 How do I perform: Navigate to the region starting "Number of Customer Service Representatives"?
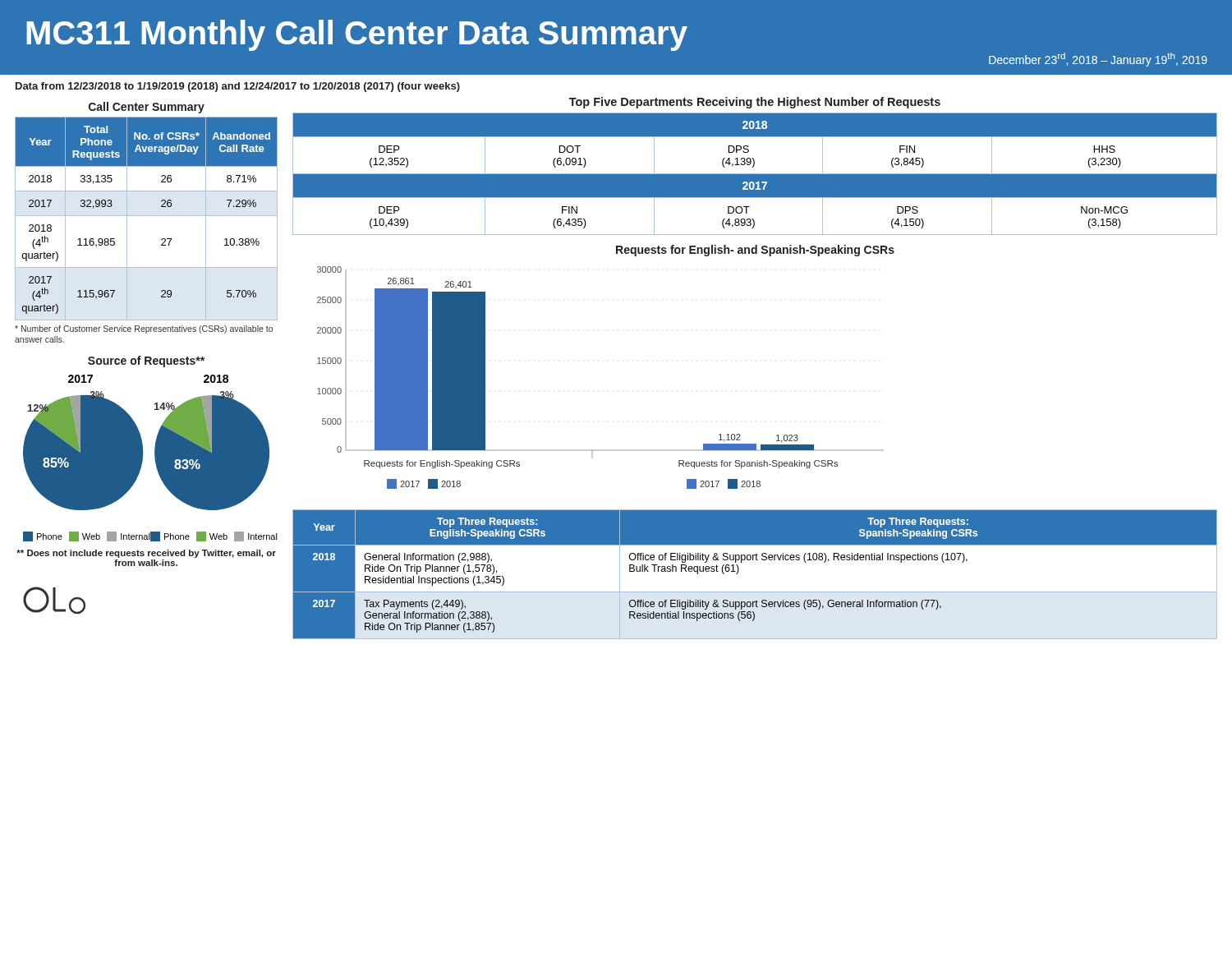coord(144,334)
